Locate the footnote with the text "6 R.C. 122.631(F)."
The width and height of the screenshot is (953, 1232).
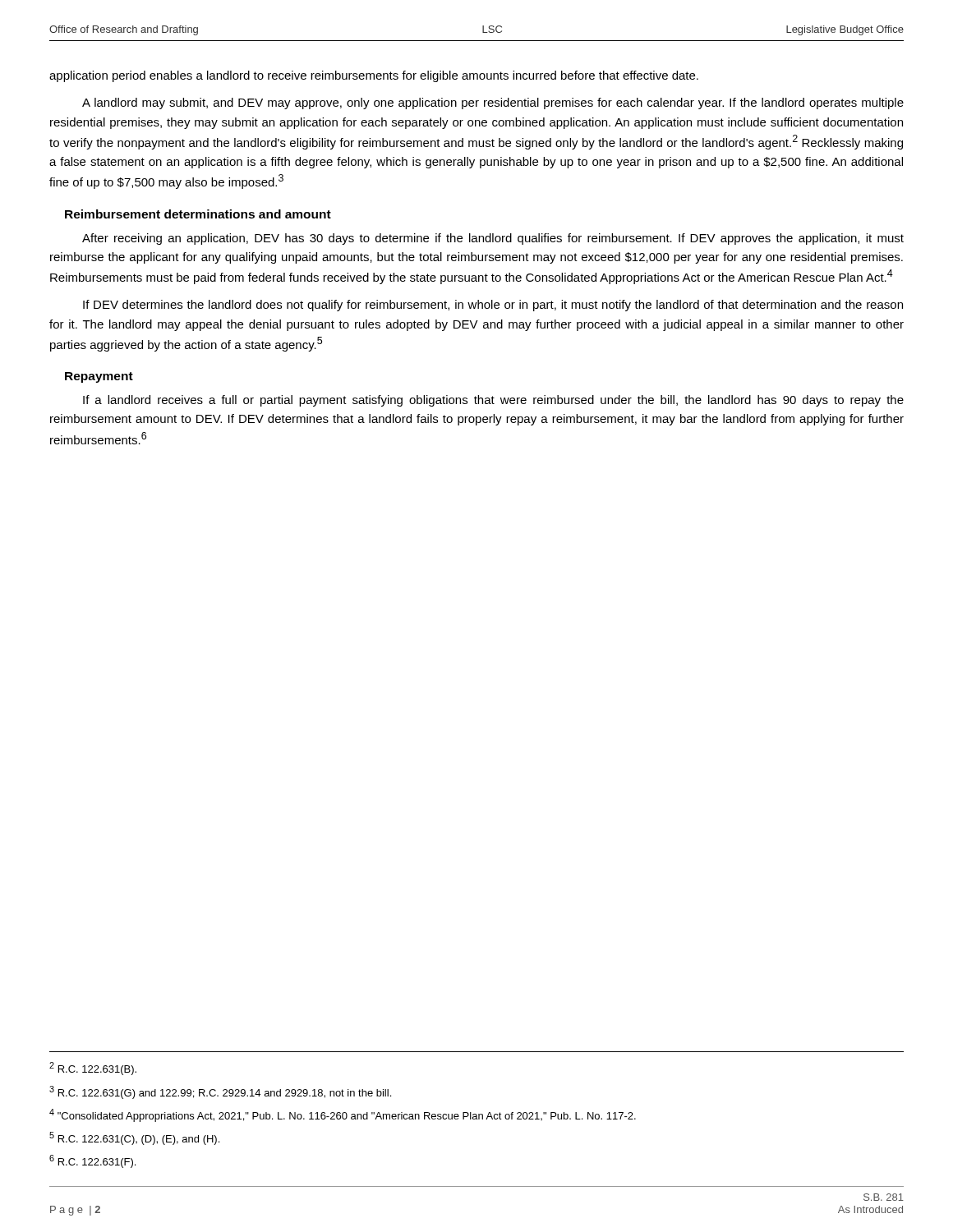coord(93,1161)
